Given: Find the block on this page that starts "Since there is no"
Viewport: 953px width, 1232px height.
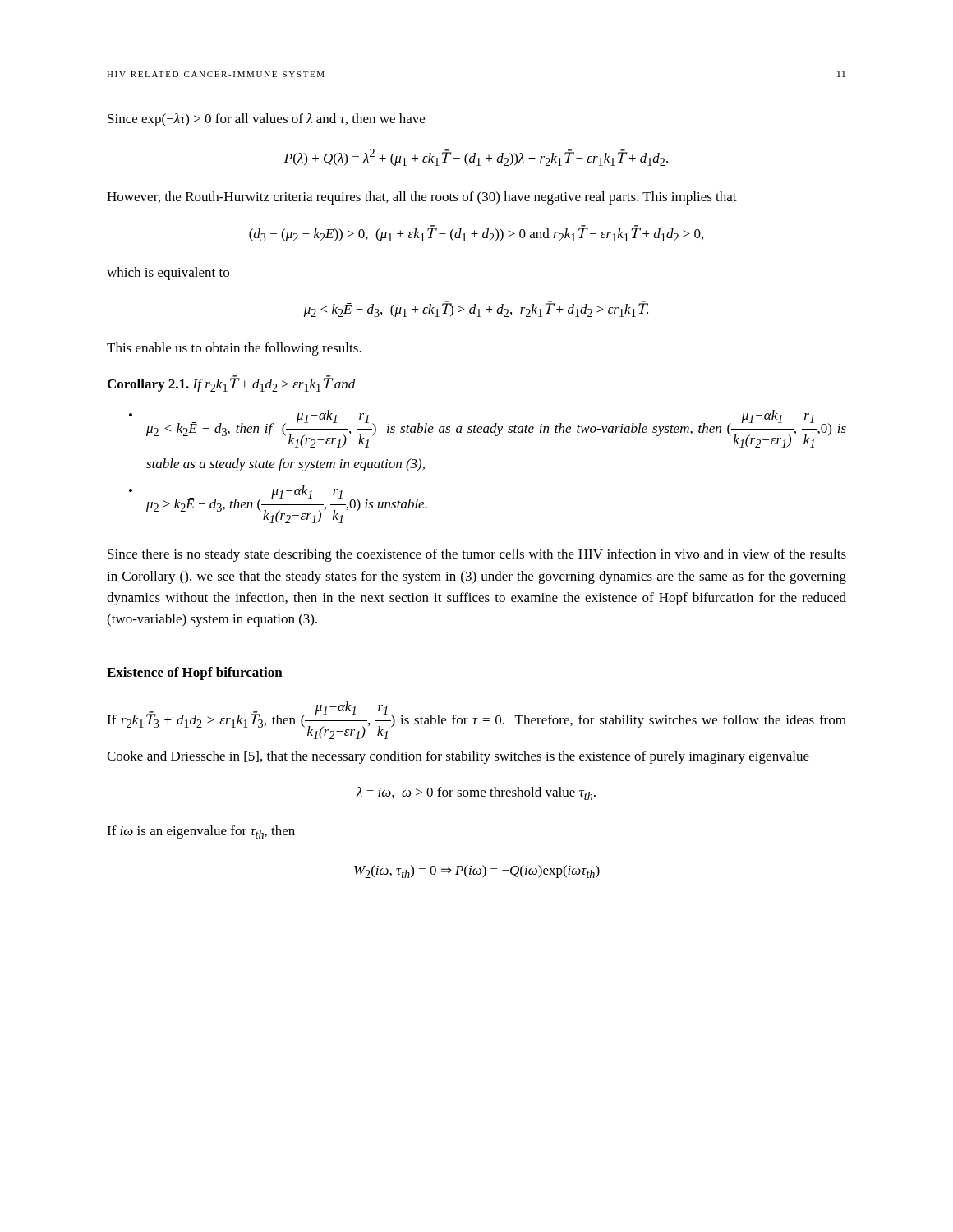Looking at the screenshot, I should [476, 587].
